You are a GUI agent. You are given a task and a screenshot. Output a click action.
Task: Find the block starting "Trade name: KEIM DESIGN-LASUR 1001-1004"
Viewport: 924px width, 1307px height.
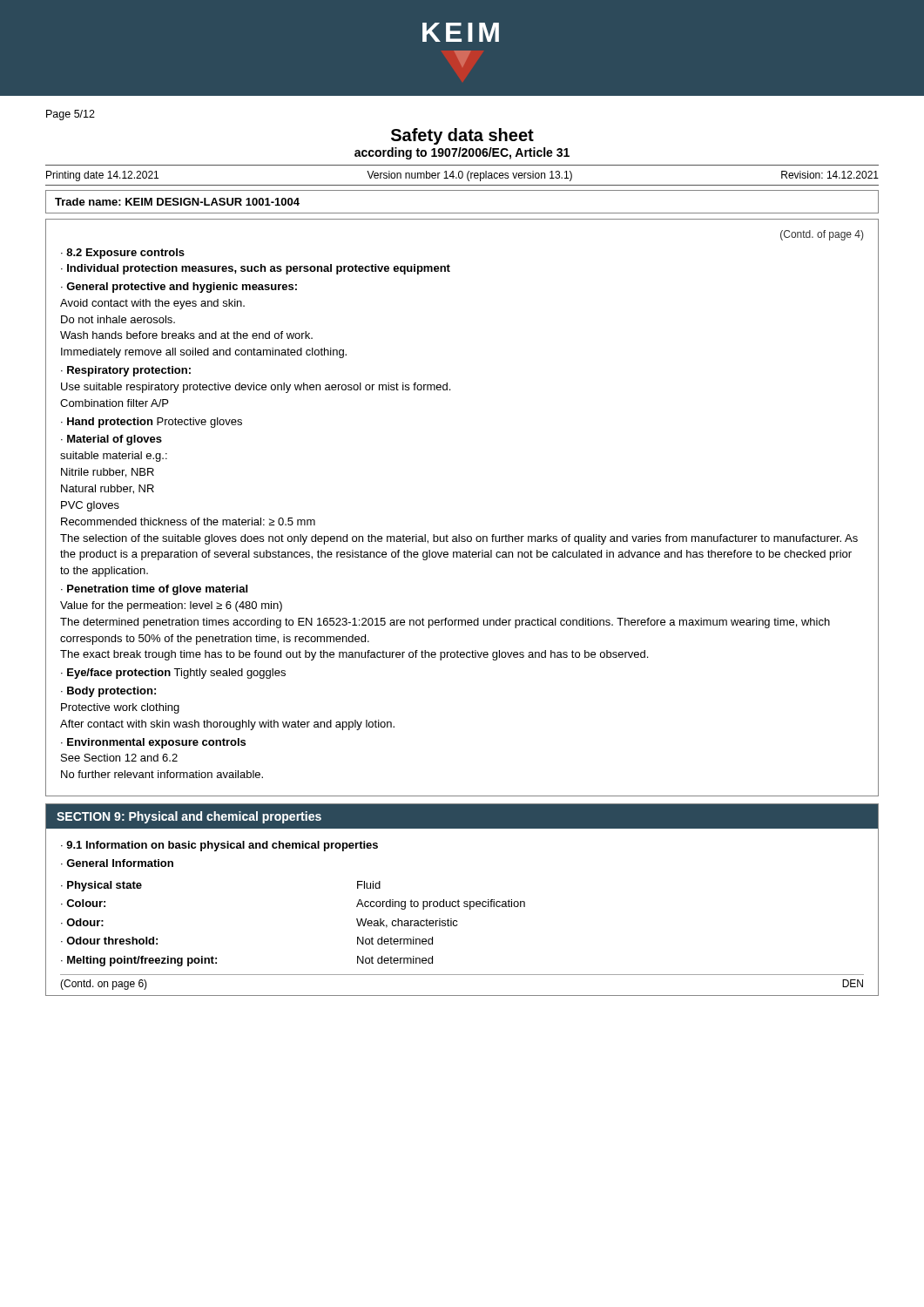[x=177, y=202]
